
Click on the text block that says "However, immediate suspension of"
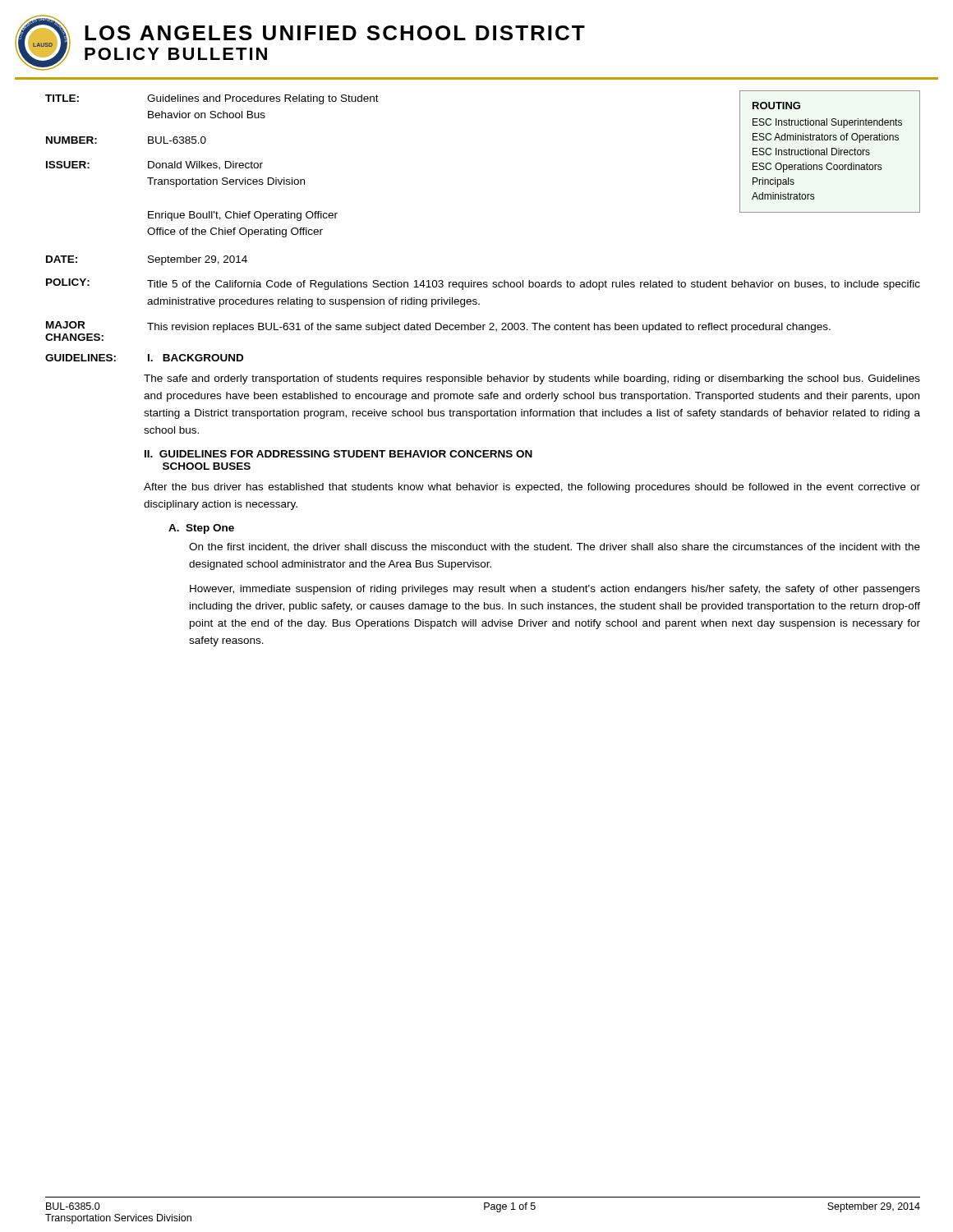click(555, 615)
